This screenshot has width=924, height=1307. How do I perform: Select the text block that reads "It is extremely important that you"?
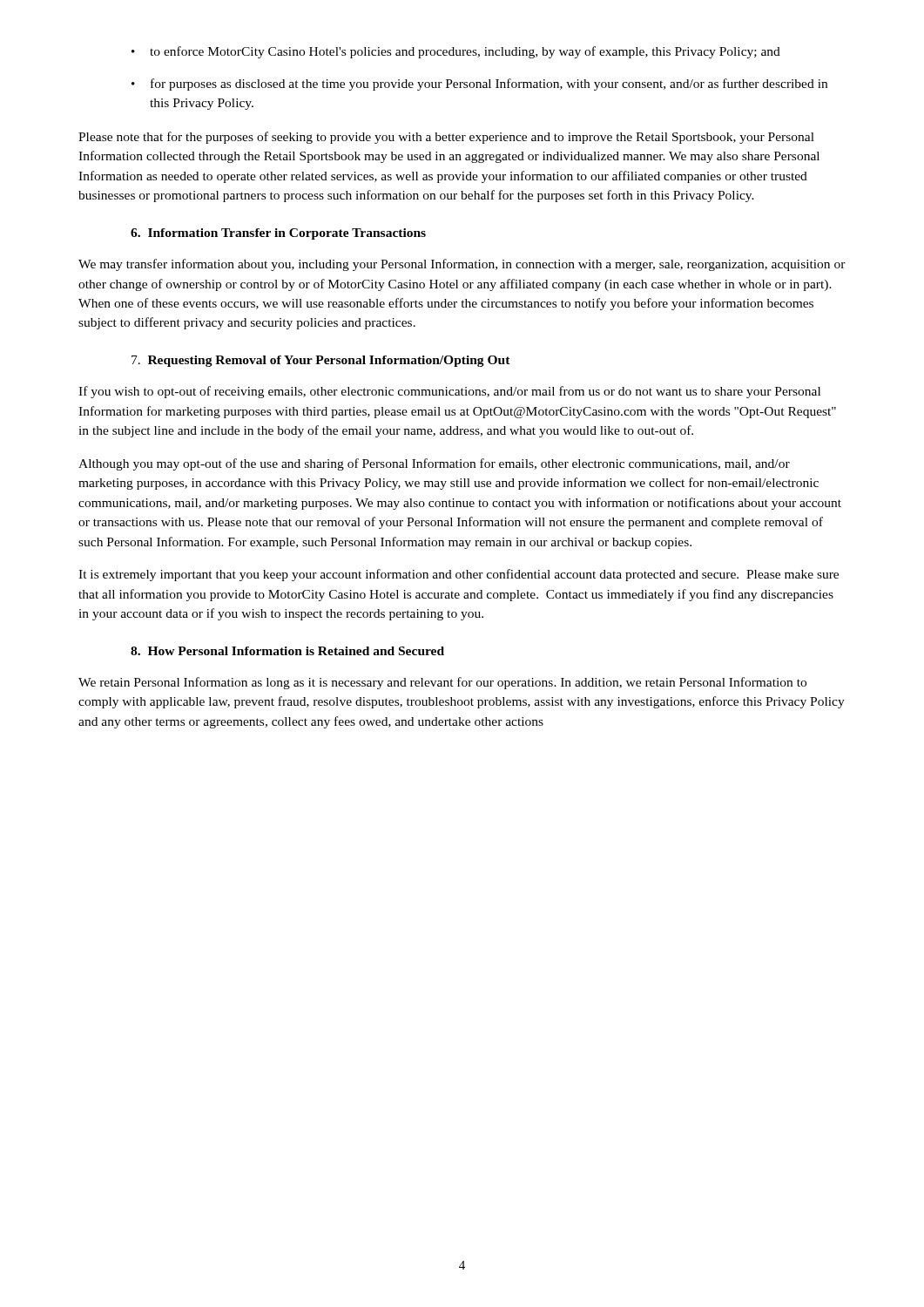[459, 593]
